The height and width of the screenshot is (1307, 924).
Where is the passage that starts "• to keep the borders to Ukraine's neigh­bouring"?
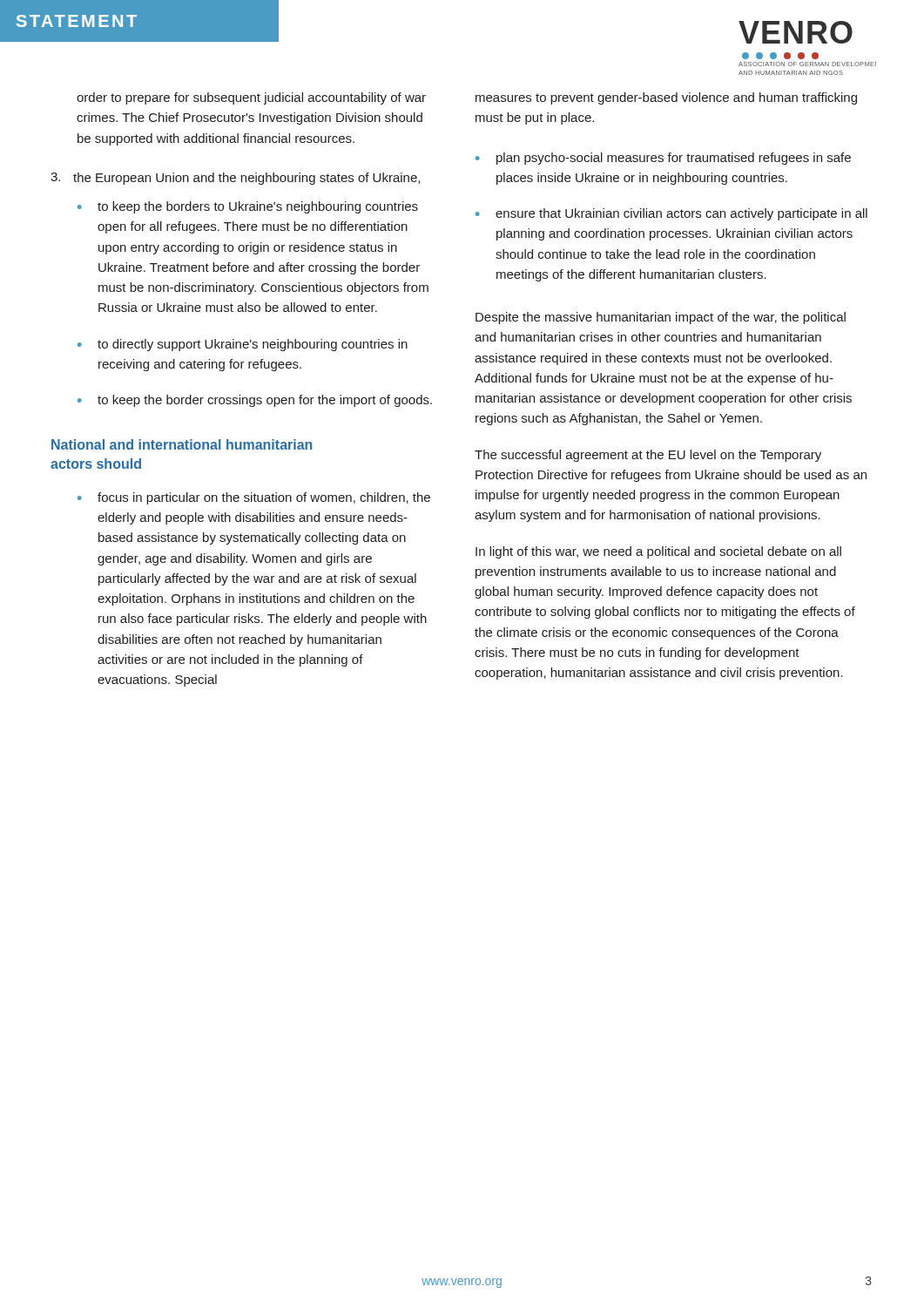[x=255, y=257]
